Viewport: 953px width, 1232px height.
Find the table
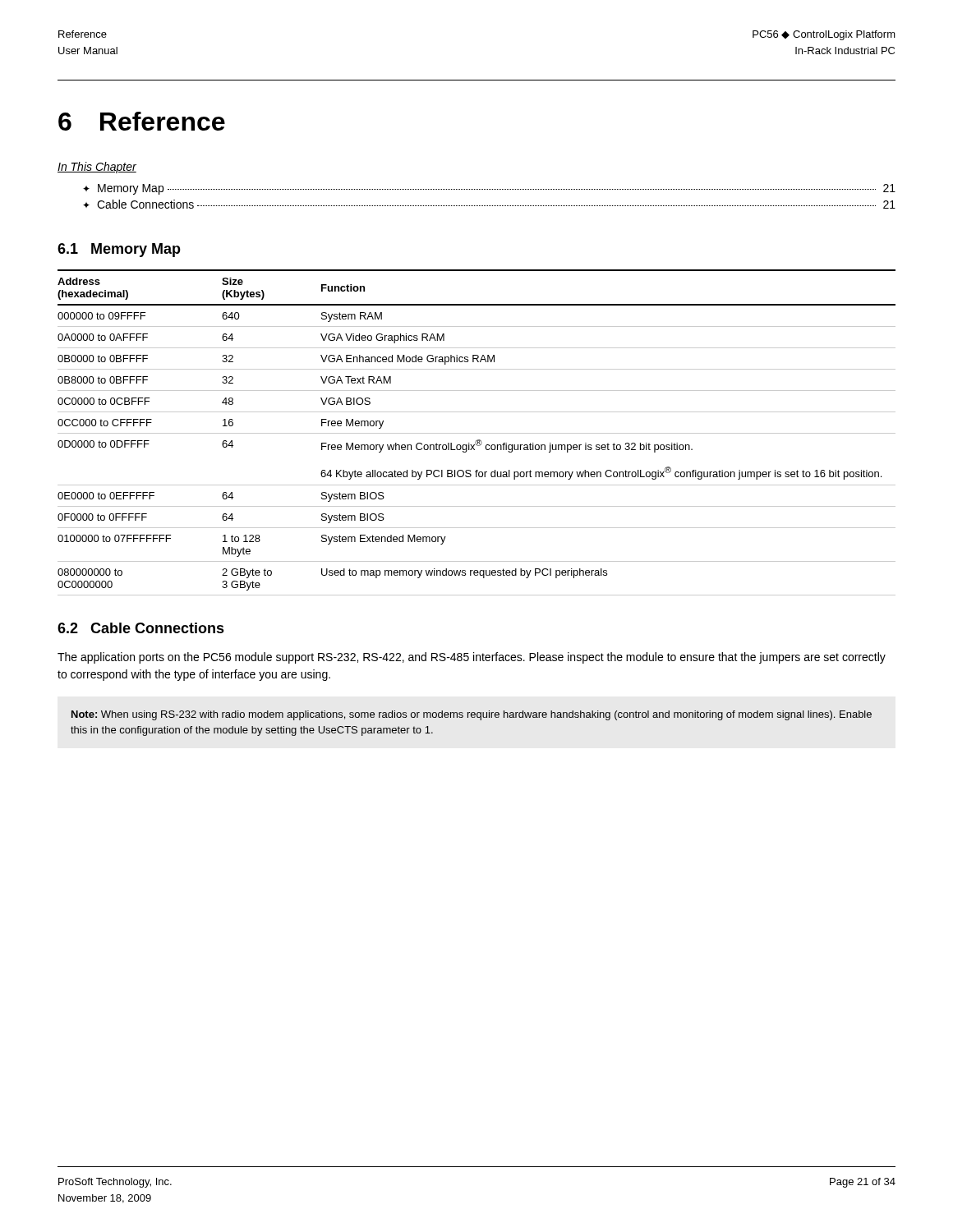pyautogui.click(x=476, y=432)
